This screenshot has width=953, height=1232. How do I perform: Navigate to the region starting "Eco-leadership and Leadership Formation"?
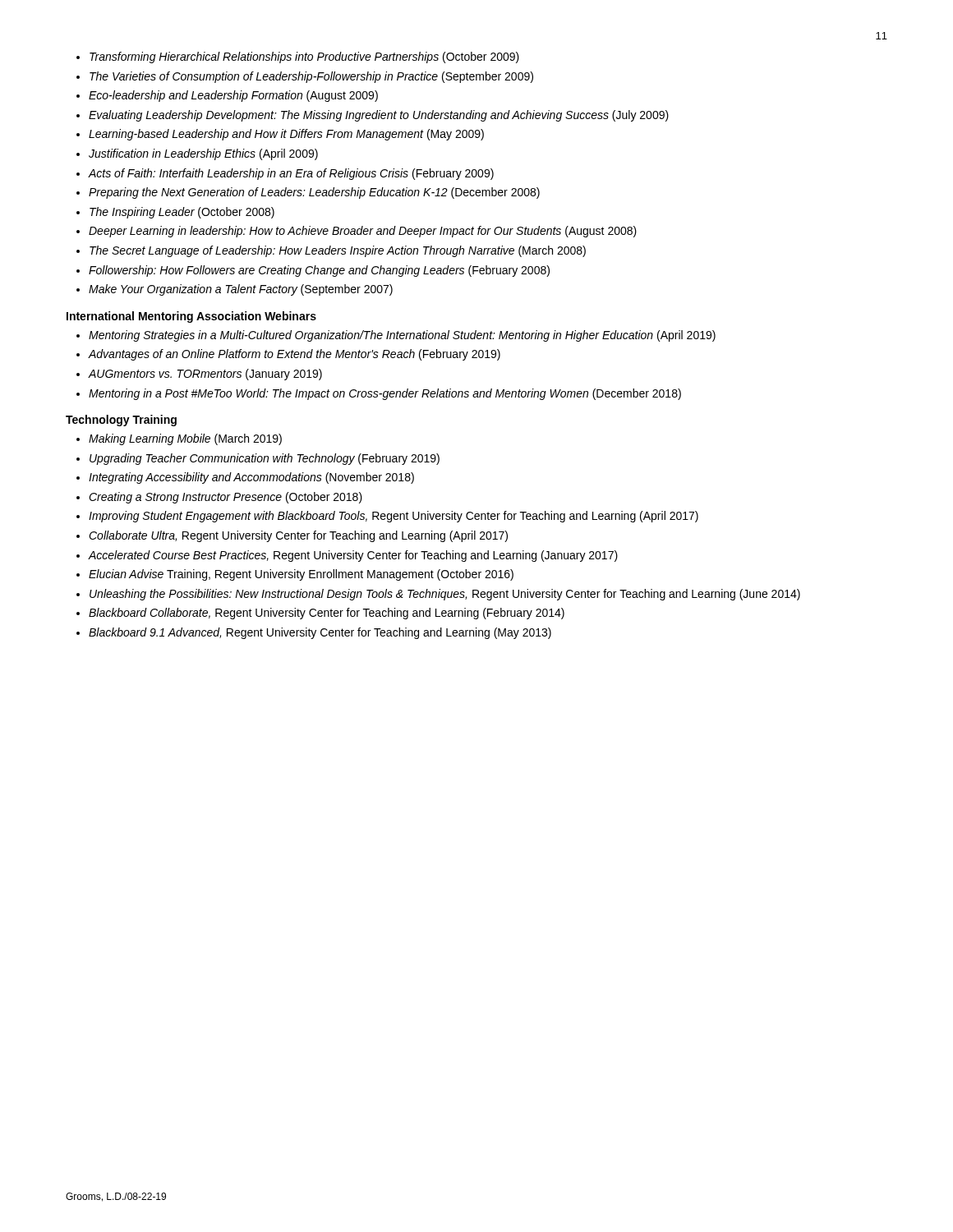234,95
